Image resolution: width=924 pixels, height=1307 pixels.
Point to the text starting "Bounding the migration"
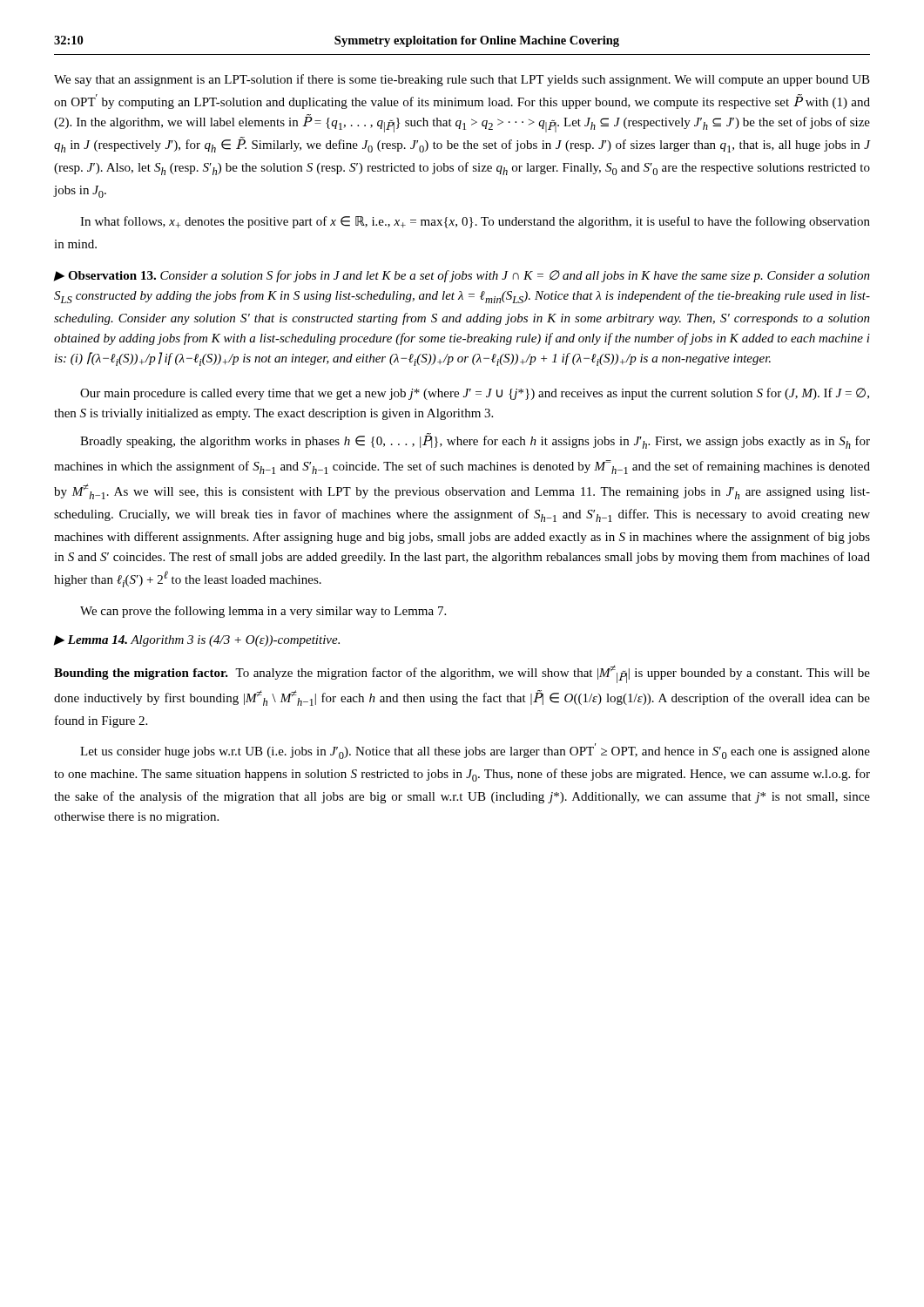pos(462,695)
